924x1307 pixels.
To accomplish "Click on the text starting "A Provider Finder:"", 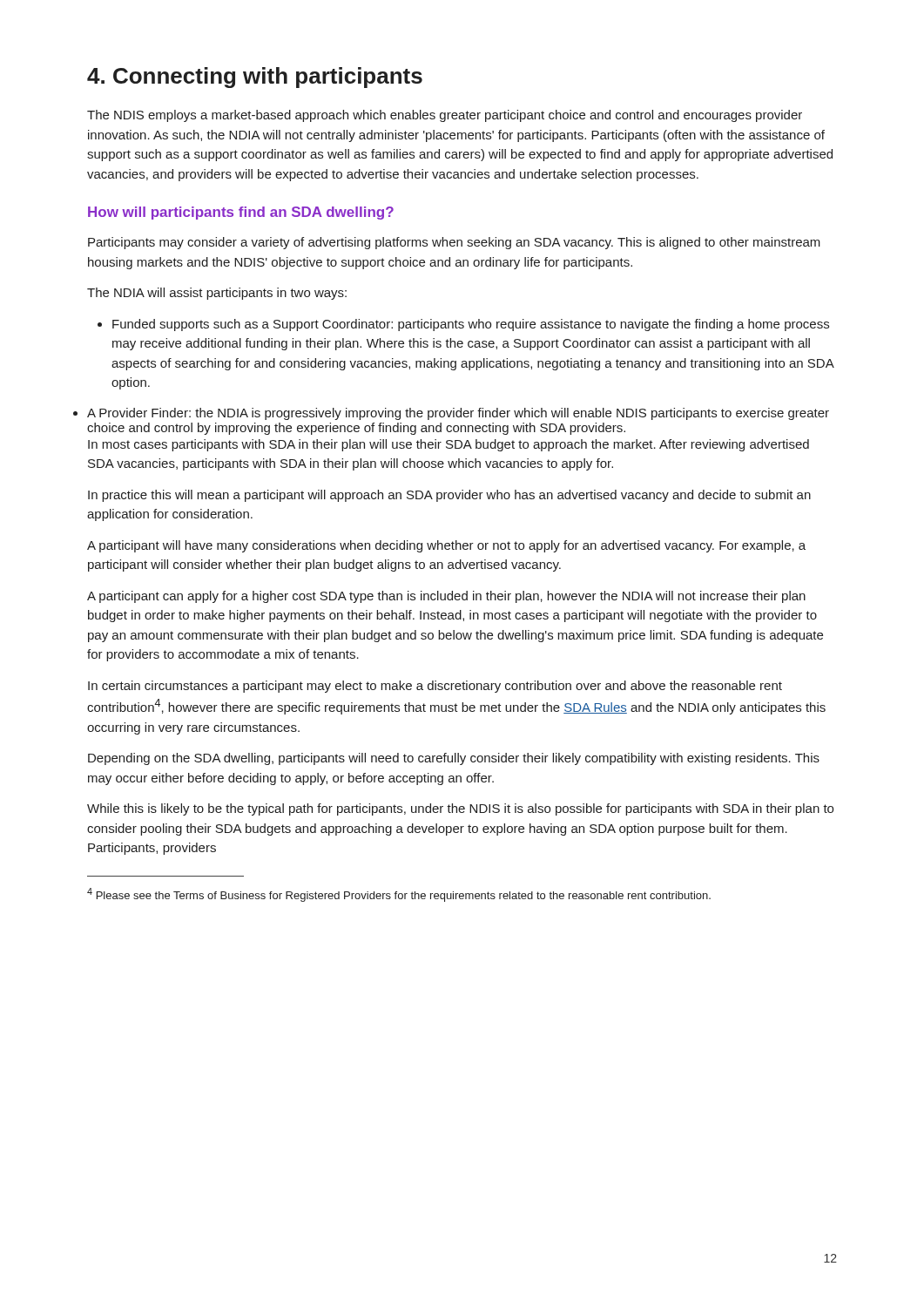I will point(462,420).
